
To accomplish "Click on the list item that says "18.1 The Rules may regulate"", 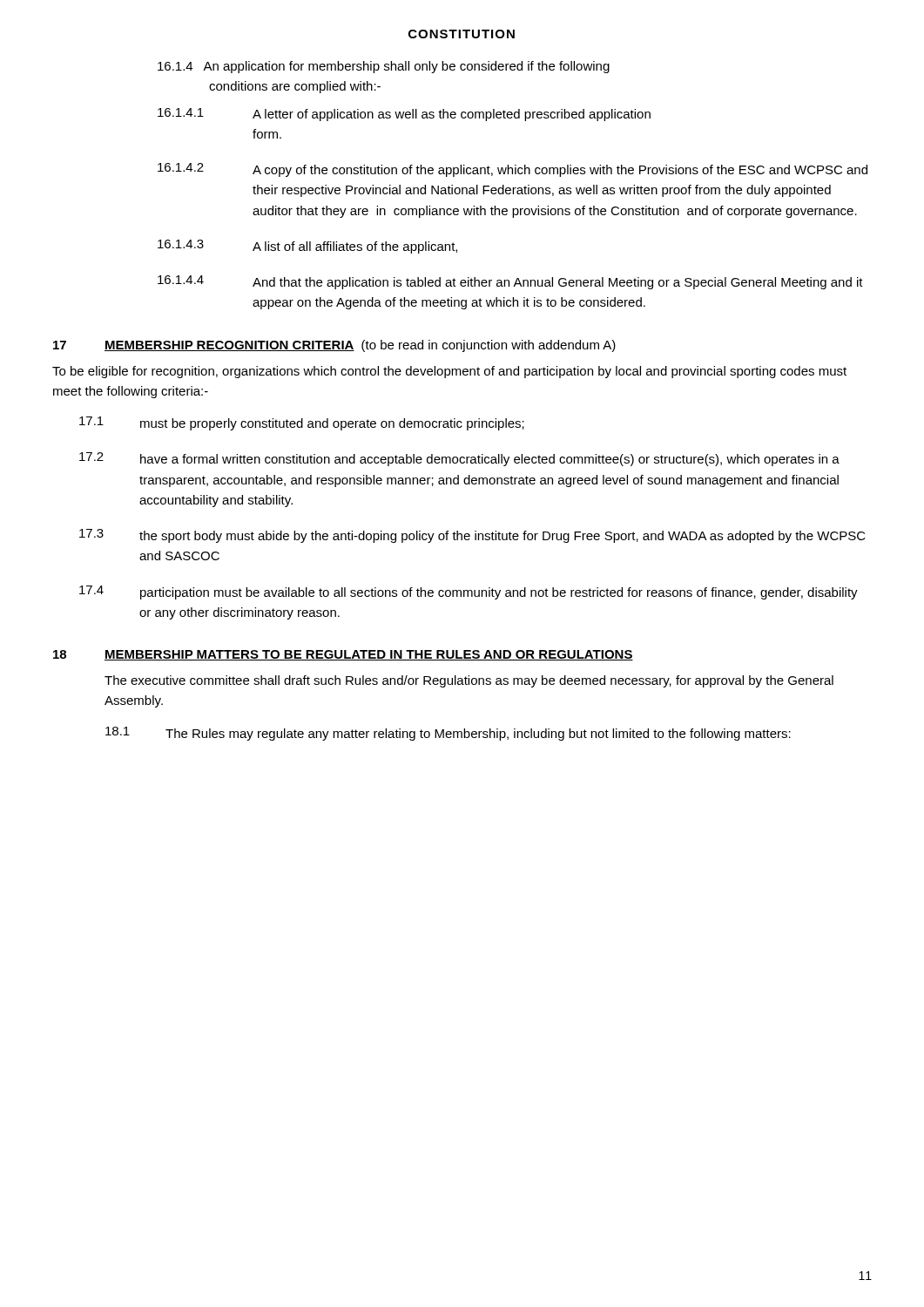I will (x=475, y=733).
